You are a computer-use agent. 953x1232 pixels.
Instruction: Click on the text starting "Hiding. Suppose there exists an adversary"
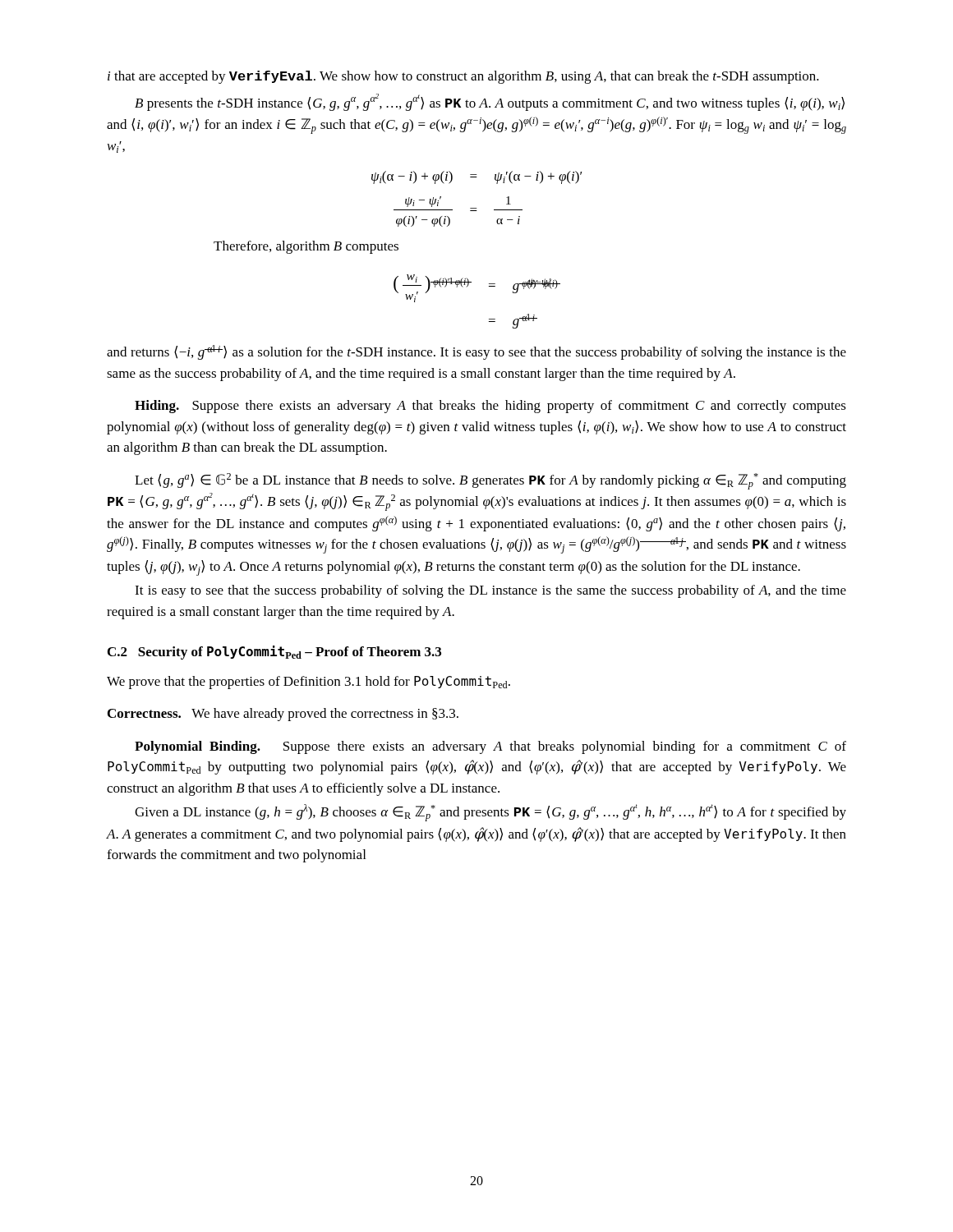tap(476, 427)
